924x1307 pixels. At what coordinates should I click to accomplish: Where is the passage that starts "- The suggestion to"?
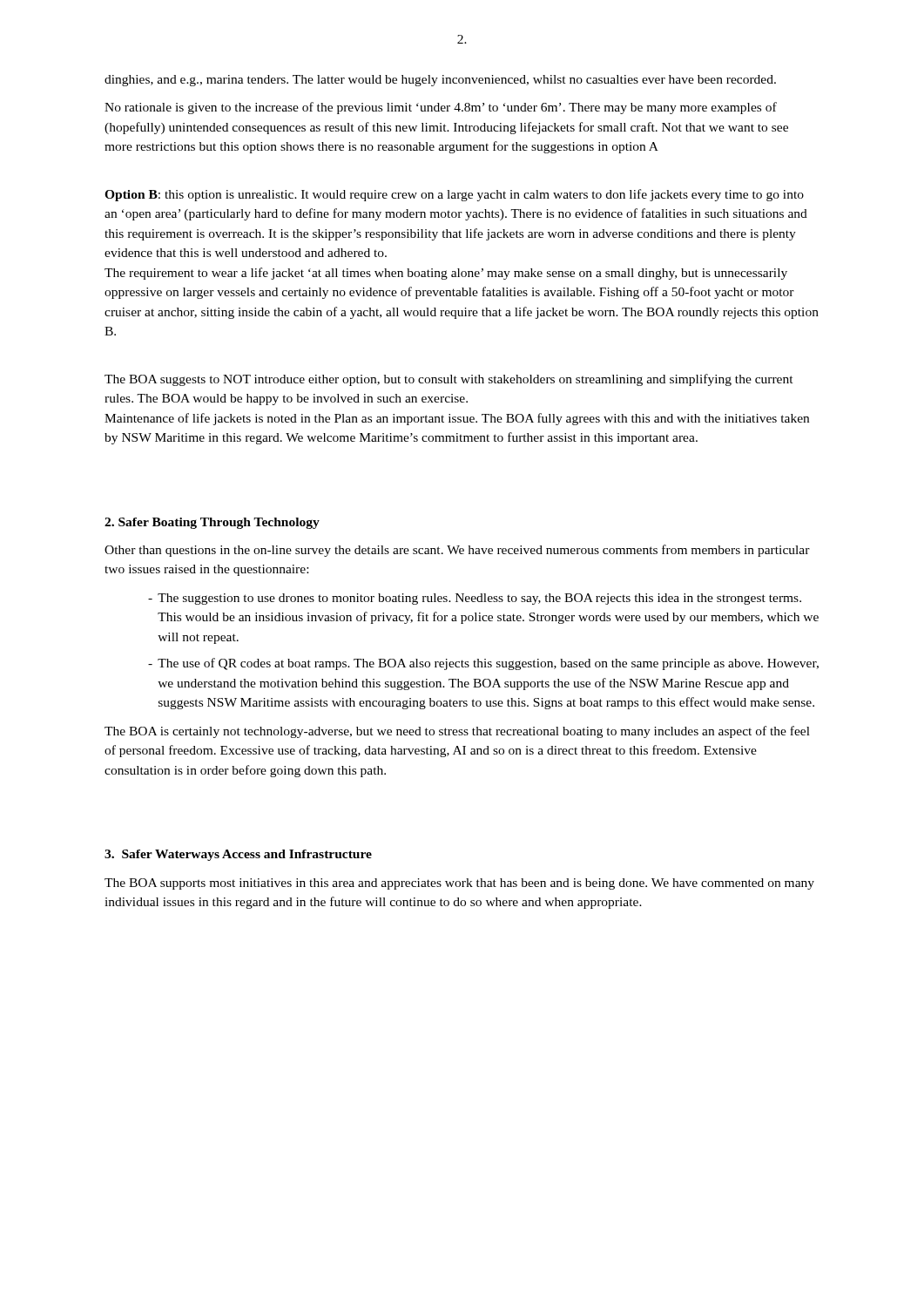pos(484,617)
